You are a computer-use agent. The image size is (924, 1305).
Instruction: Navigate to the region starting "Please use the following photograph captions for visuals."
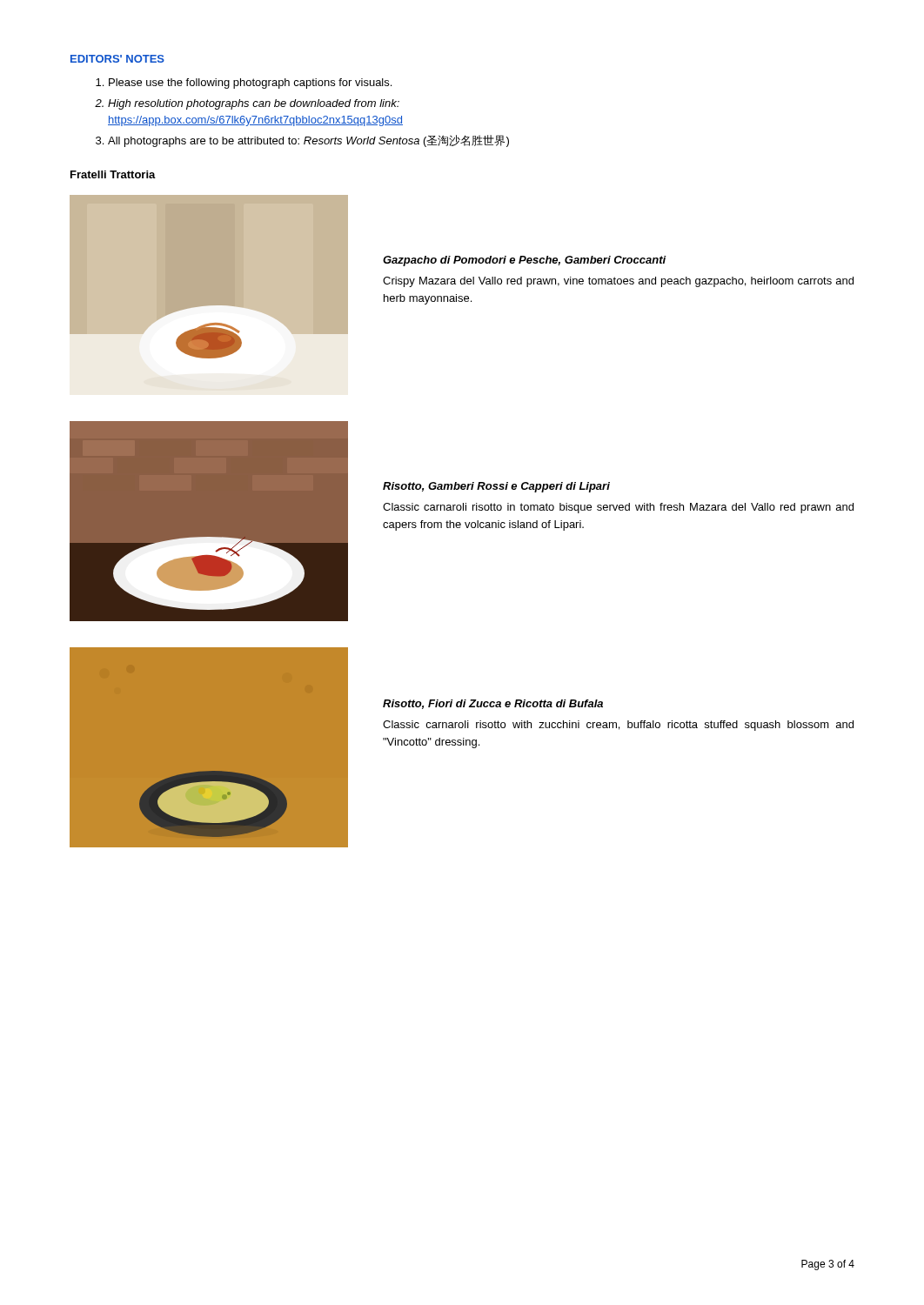(250, 82)
